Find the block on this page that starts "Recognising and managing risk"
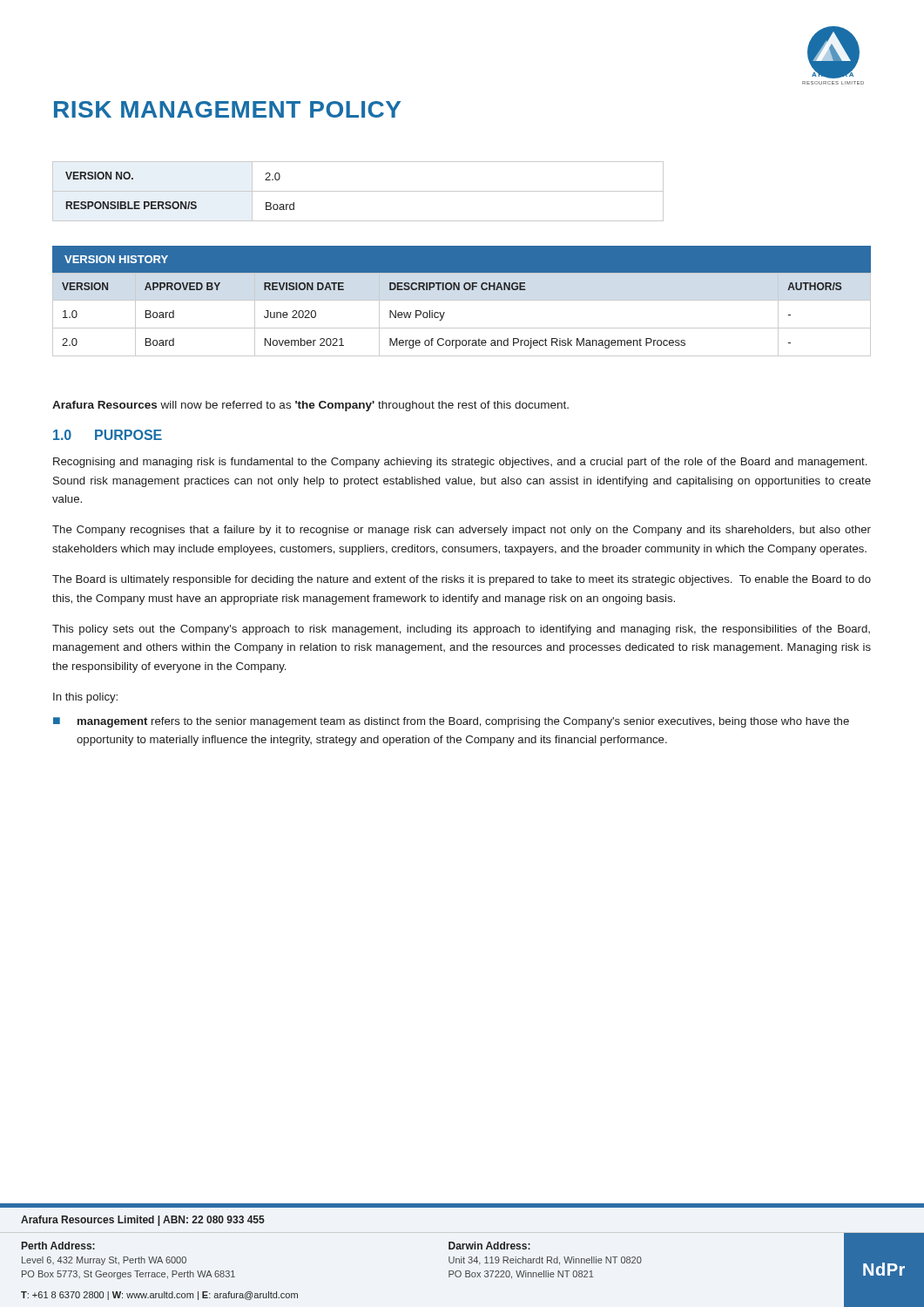Screen dimensions: 1307x924 [x=462, y=480]
